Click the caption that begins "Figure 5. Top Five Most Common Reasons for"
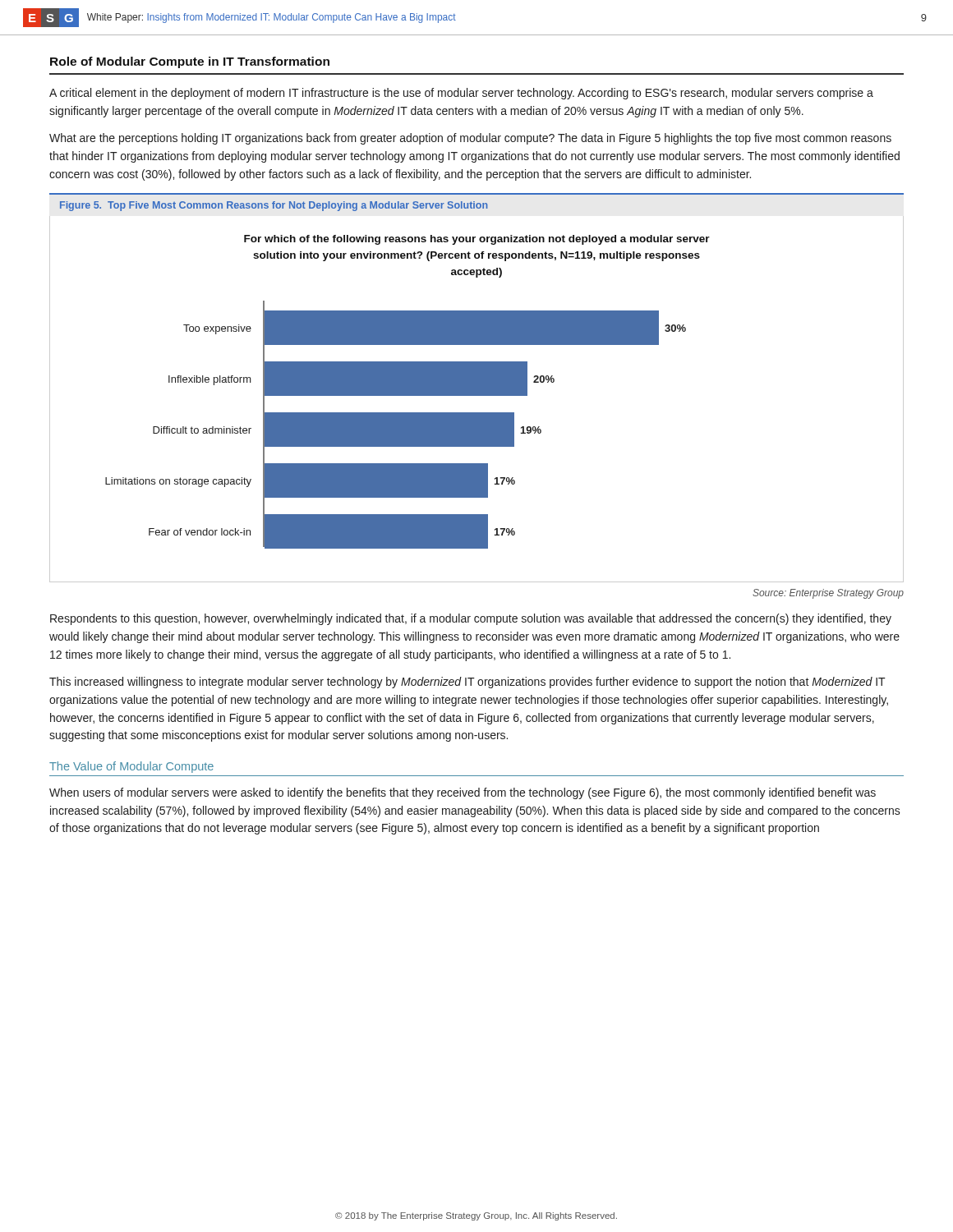953x1232 pixels. (274, 206)
